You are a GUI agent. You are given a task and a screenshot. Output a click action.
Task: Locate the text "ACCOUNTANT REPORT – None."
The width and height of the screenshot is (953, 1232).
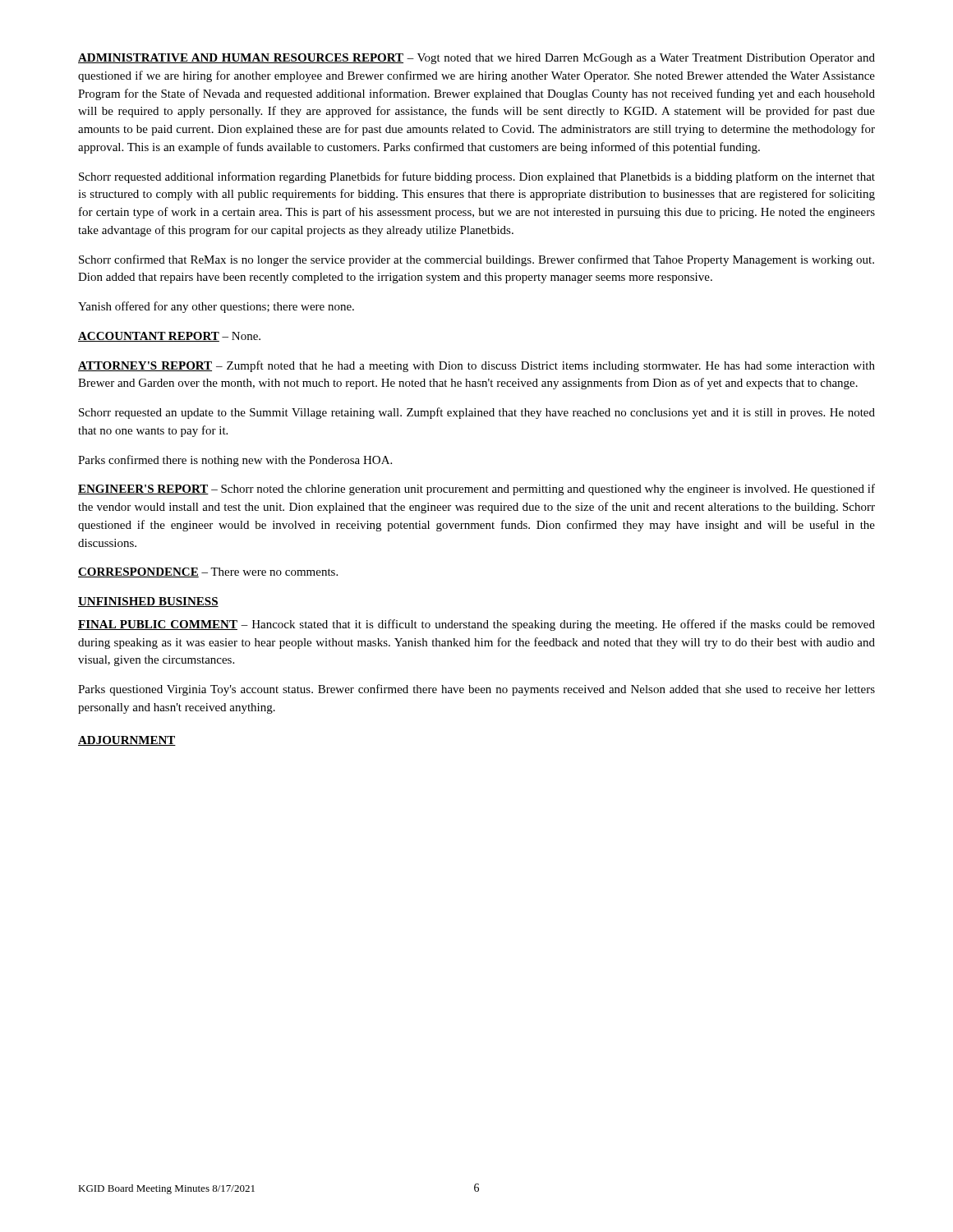point(170,336)
